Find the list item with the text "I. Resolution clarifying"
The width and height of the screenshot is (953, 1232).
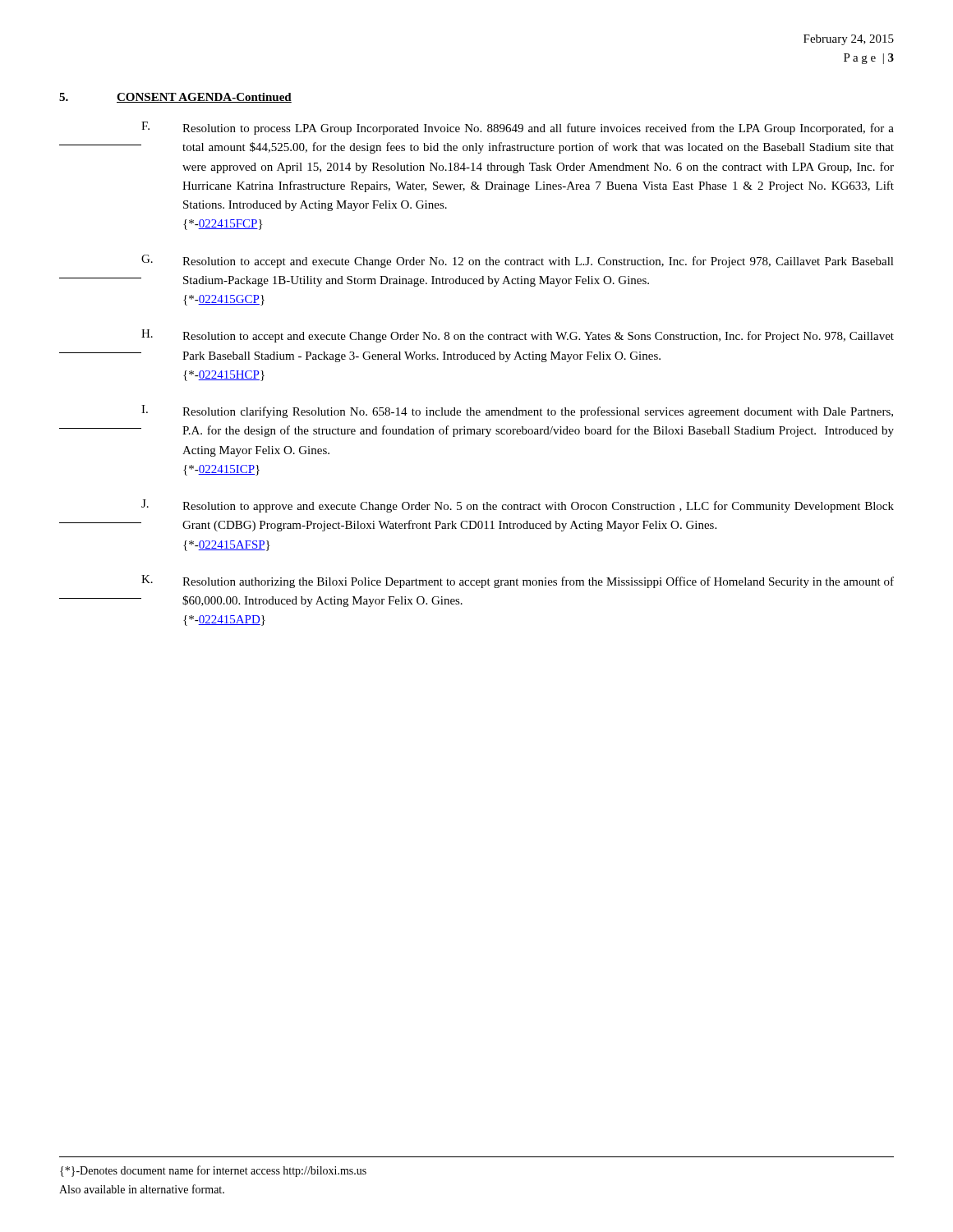[476, 441]
